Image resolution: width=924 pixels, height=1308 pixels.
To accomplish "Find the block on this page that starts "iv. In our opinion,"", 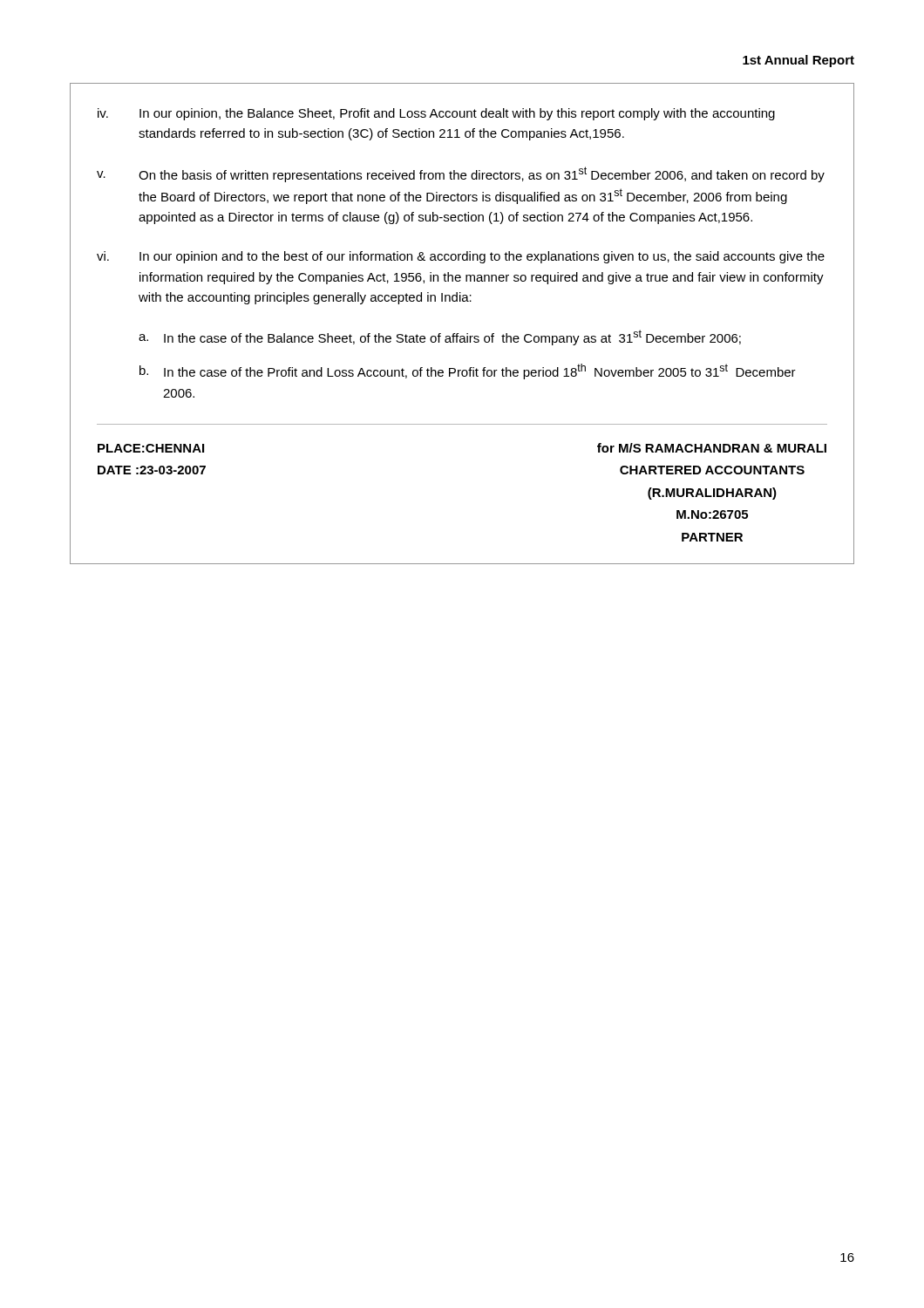I will 462,123.
